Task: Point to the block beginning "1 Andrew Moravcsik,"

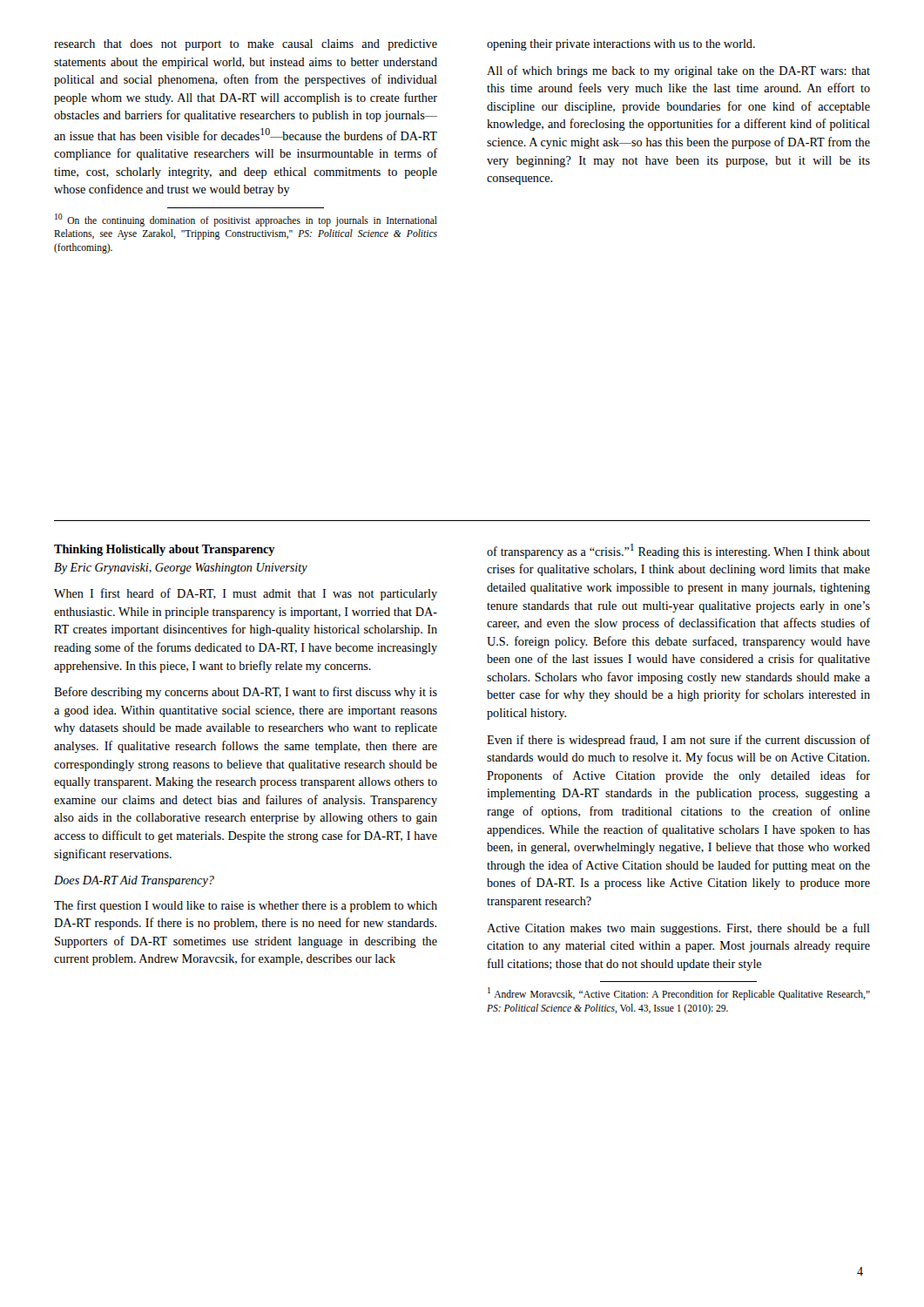Action: [x=678, y=1001]
